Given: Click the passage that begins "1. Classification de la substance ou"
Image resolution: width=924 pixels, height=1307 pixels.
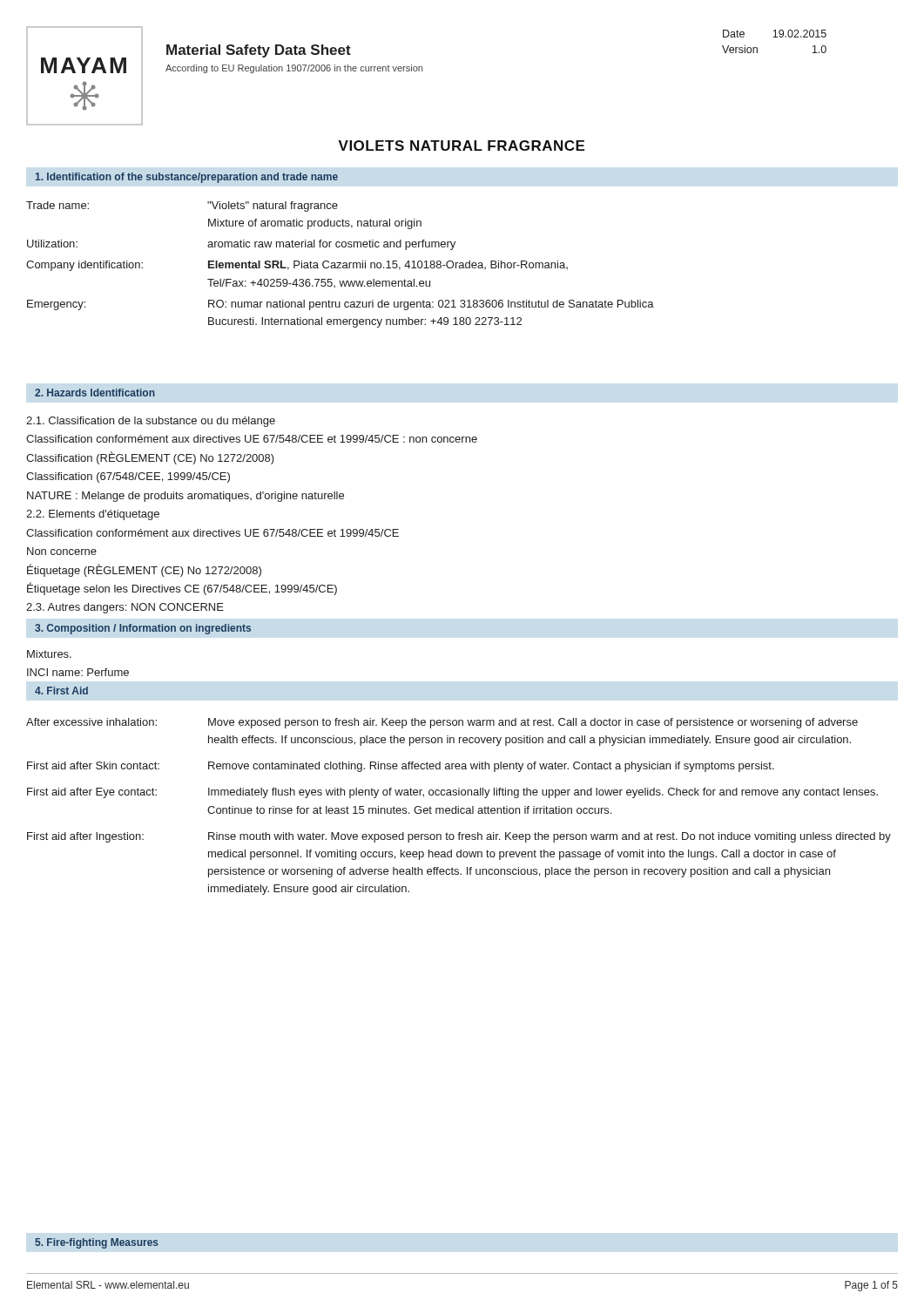Looking at the screenshot, I should coord(151,422).
